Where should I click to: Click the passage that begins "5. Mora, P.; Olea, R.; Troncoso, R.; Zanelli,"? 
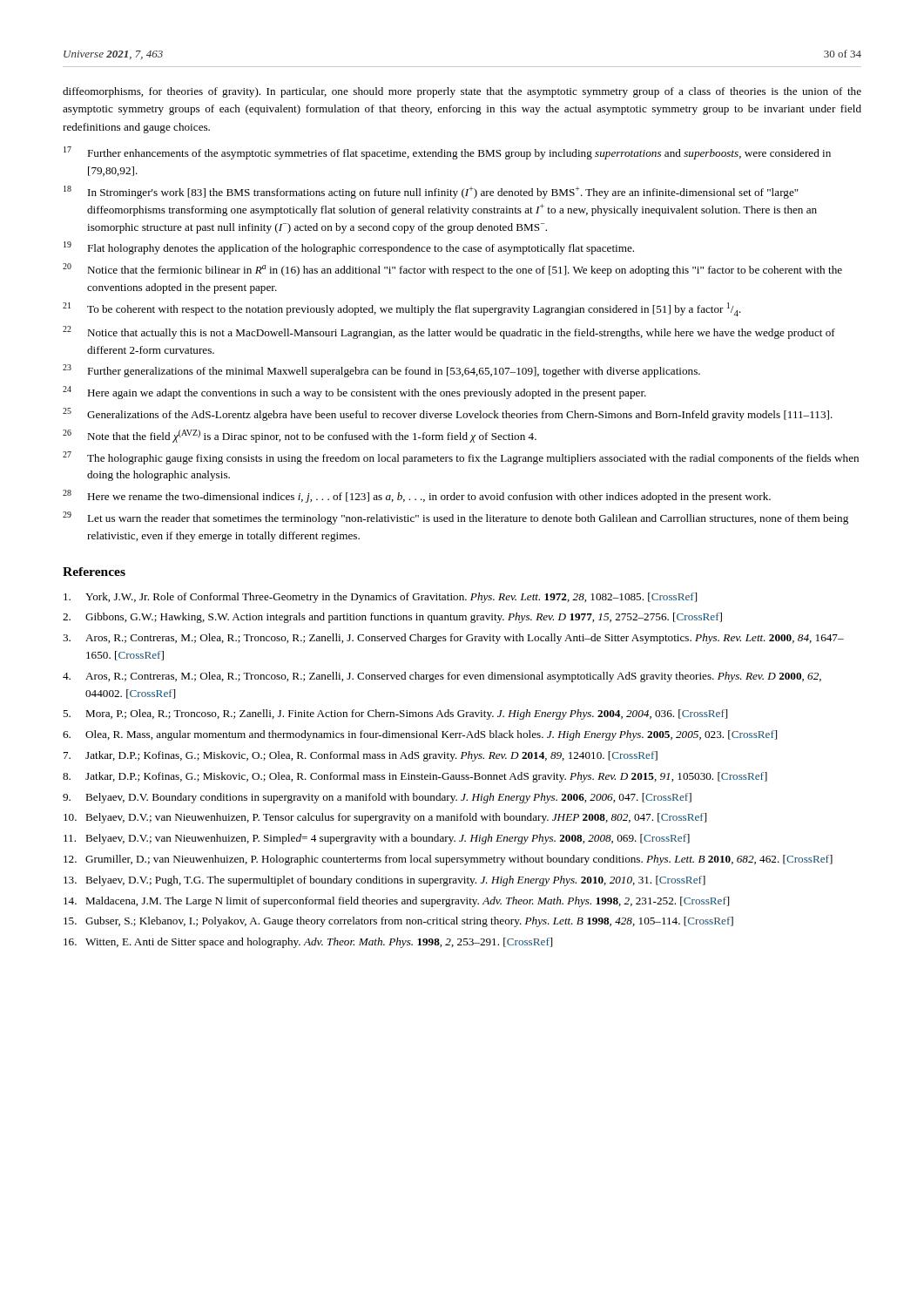click(462, 714)
